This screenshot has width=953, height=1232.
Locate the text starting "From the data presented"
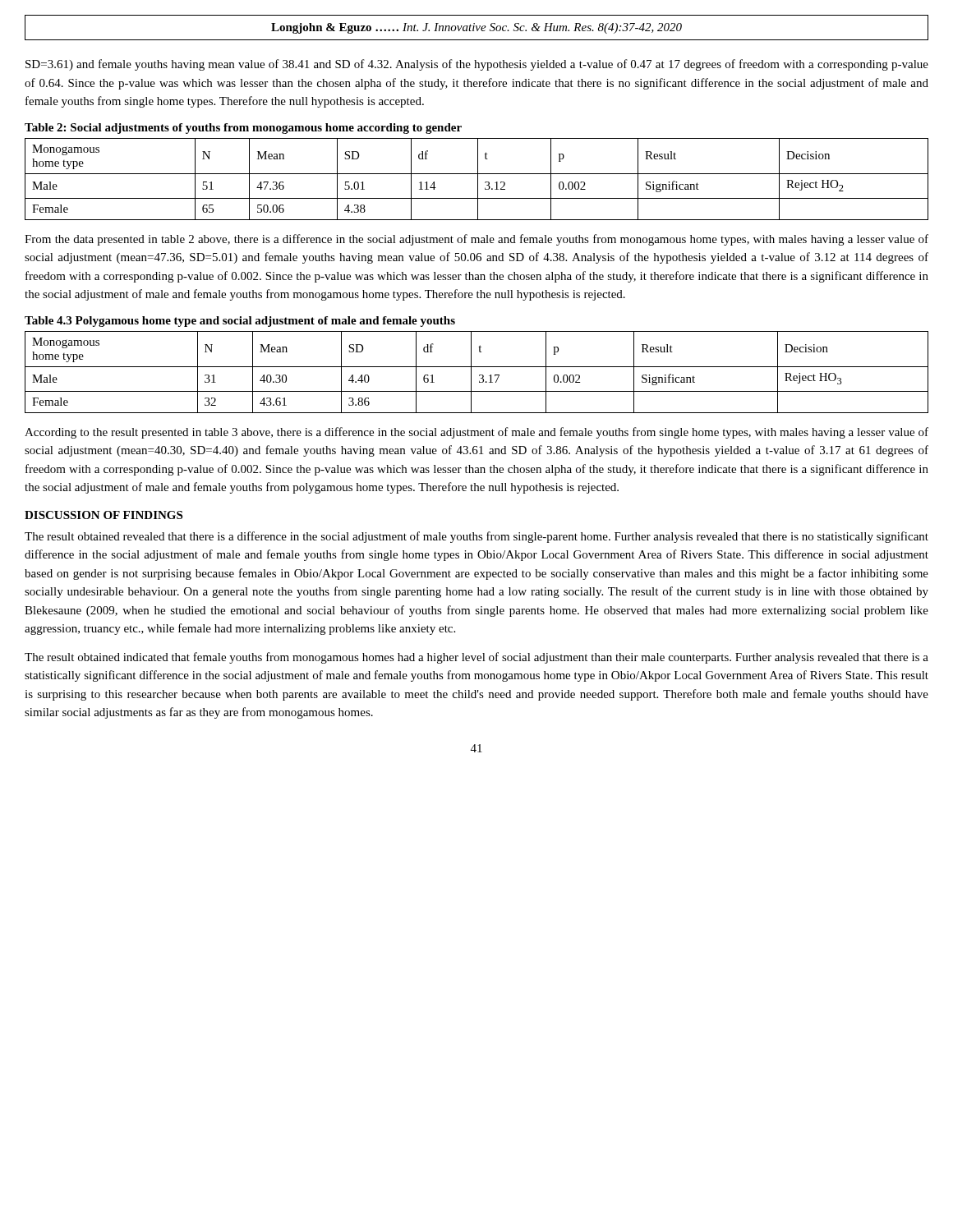476,266
